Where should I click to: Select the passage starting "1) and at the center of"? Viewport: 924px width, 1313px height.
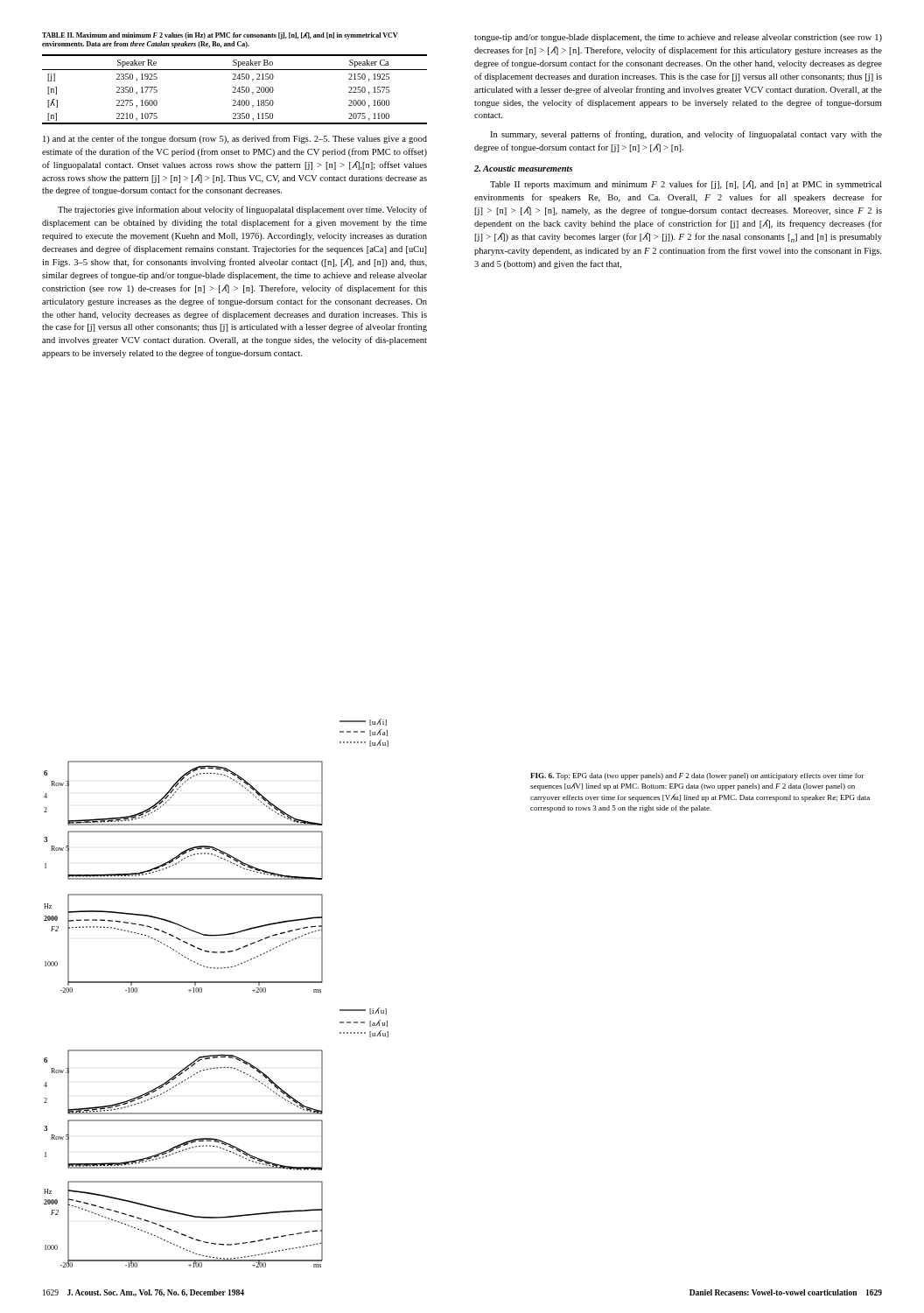[235, 247]
